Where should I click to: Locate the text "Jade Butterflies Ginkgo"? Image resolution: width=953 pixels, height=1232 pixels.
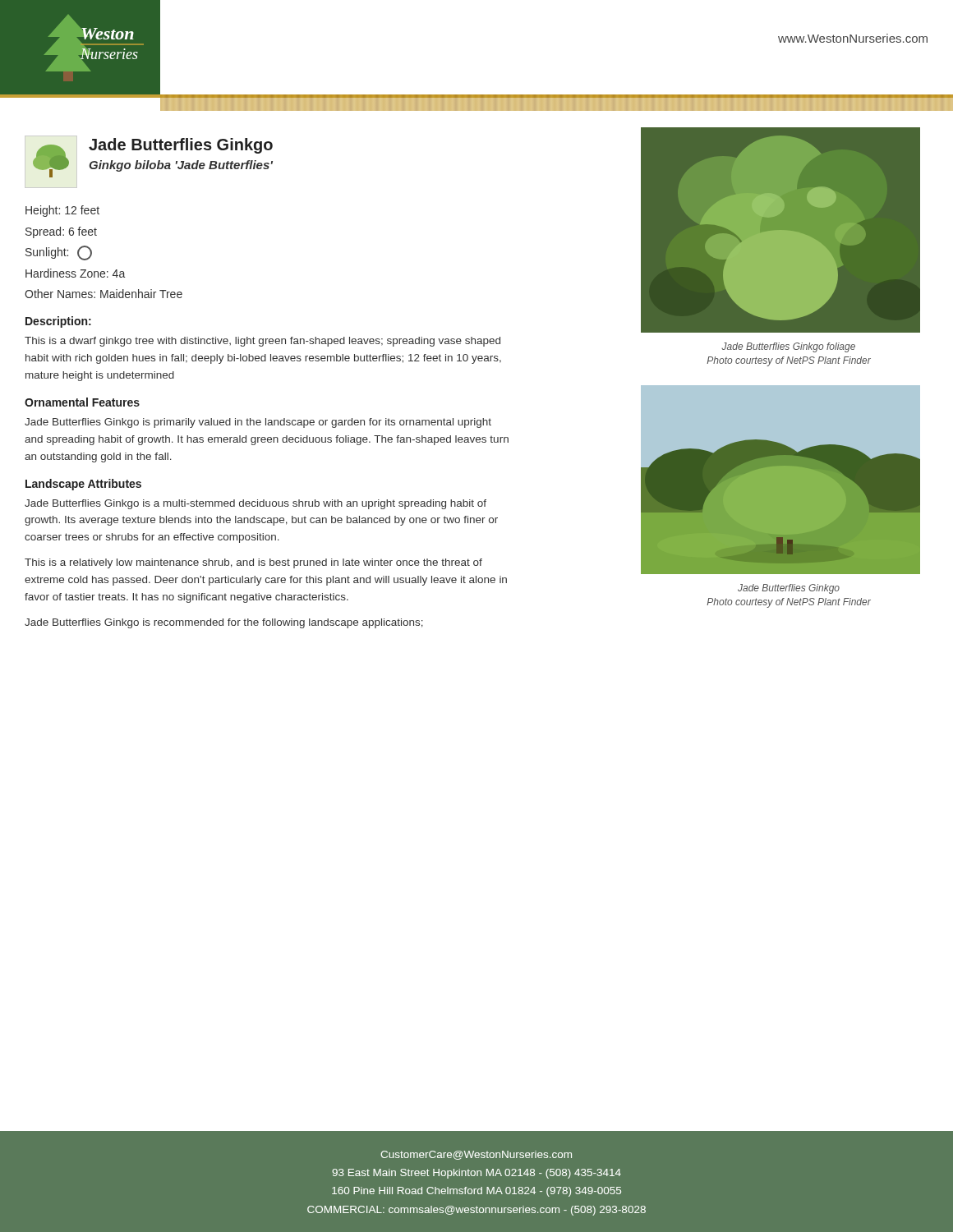pos(181,145)
